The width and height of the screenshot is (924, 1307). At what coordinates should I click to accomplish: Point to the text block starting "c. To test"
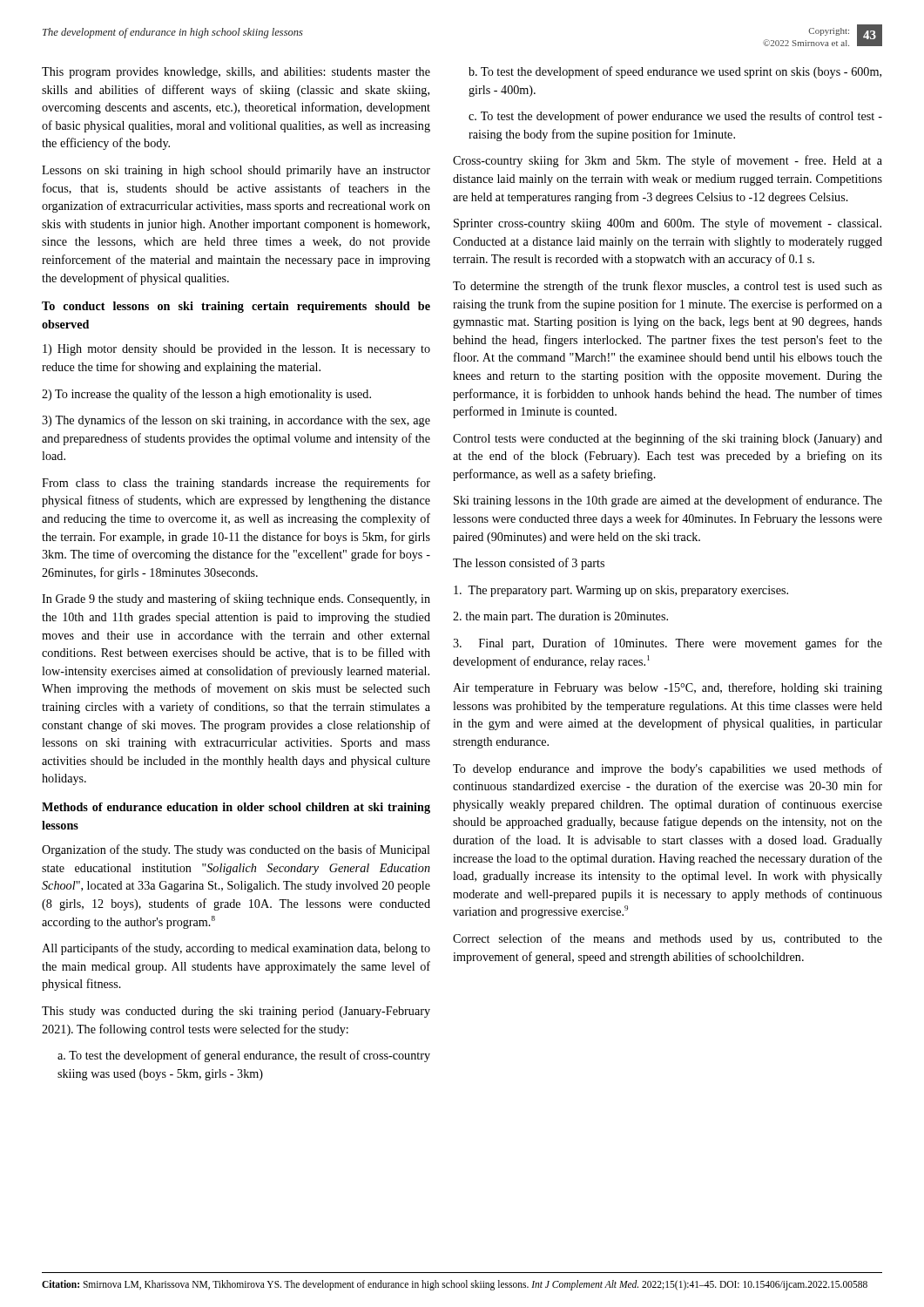click(675, 125)
